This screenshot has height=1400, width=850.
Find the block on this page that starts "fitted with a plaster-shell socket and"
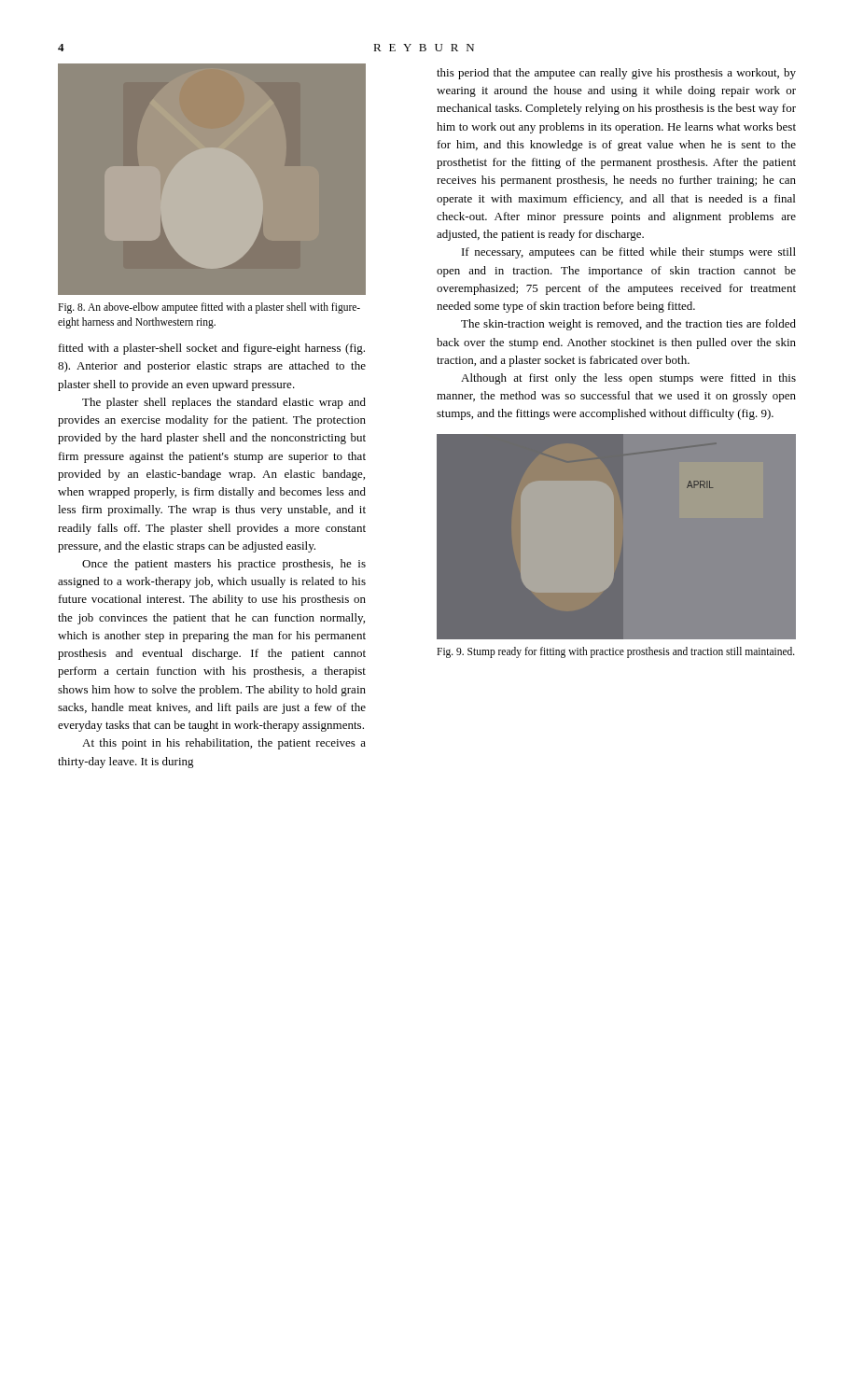tap(212, 554)
